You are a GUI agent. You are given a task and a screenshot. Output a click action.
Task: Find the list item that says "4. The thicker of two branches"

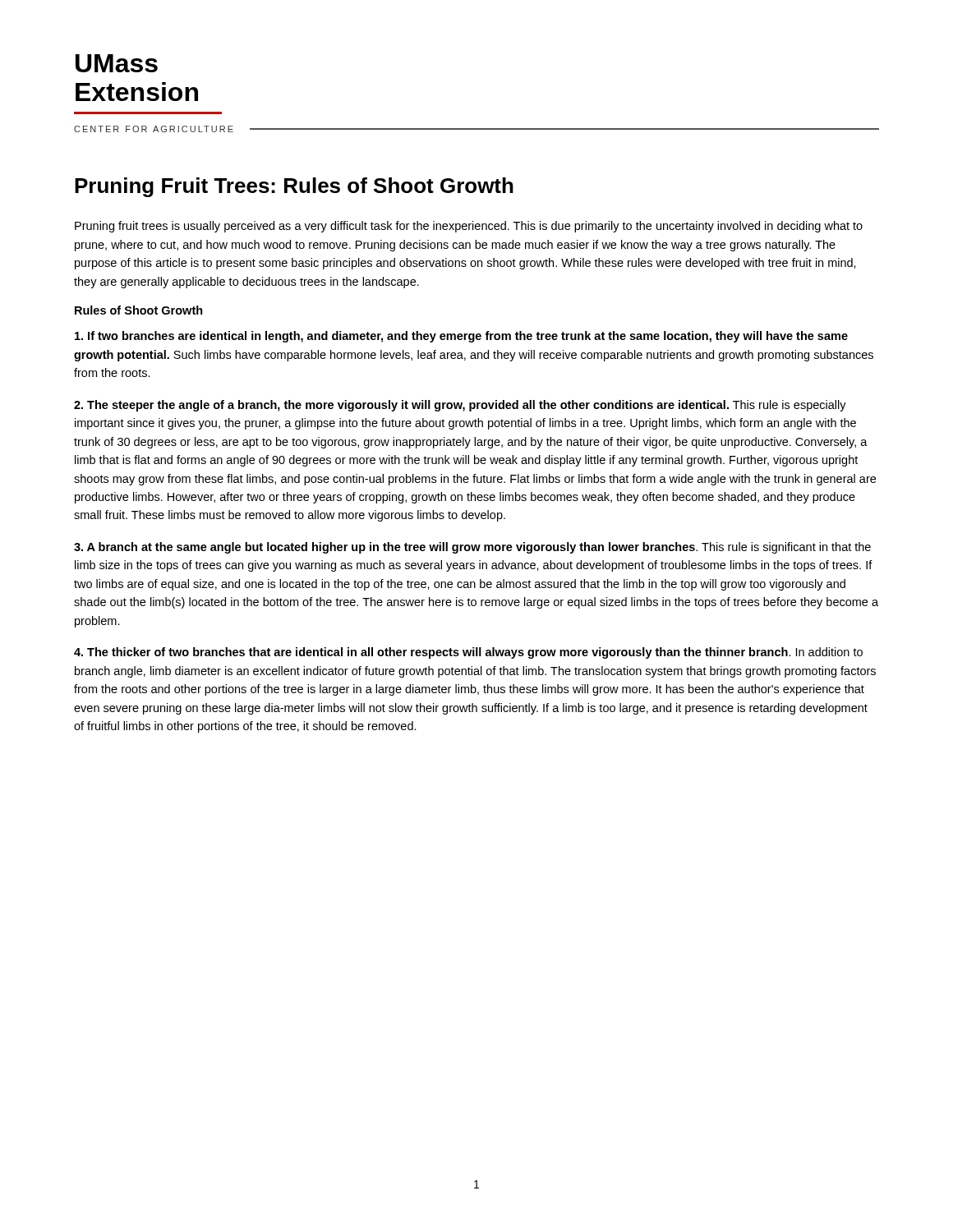pos(475,689)
